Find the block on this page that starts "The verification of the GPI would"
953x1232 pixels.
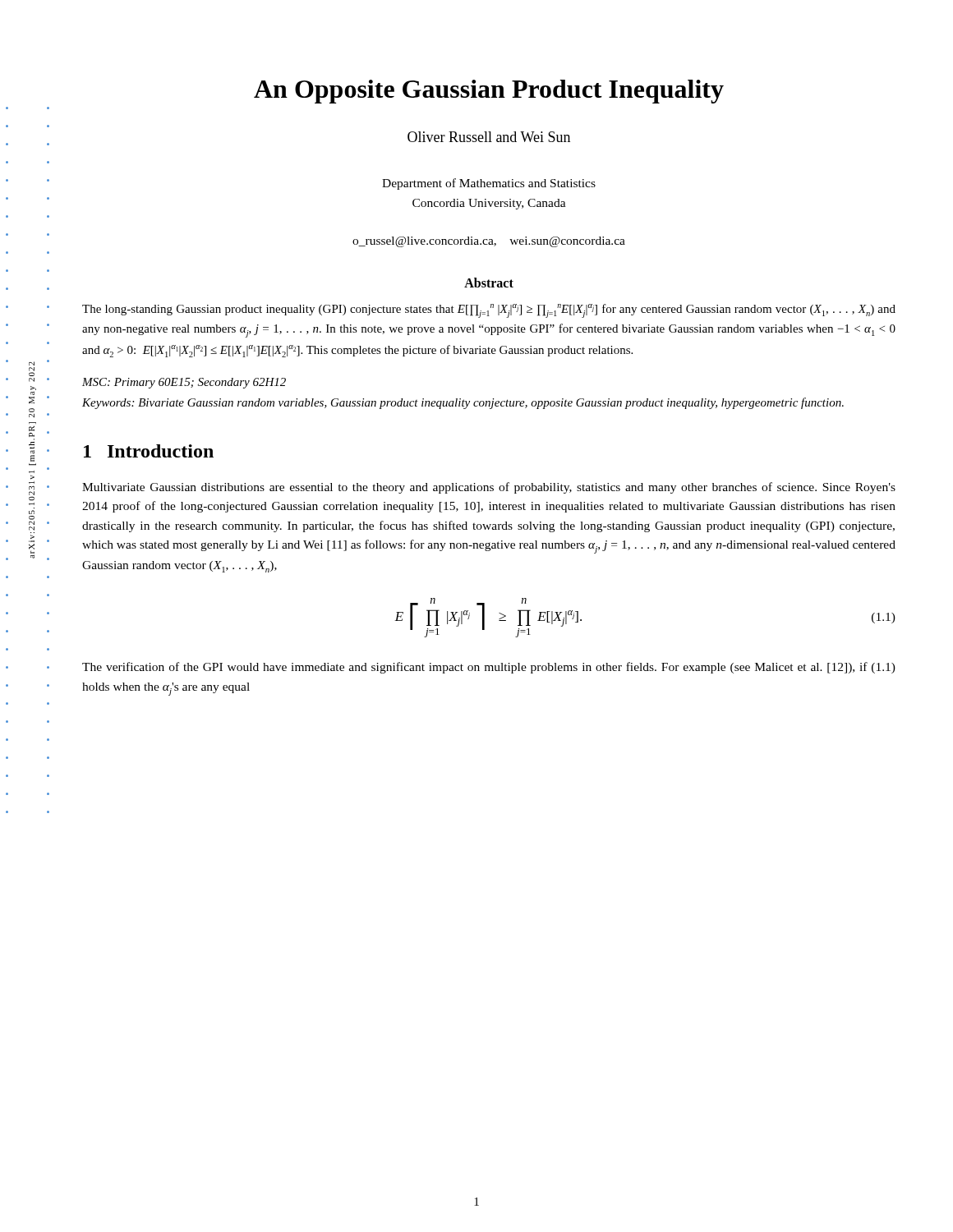[x=489, y=678]
